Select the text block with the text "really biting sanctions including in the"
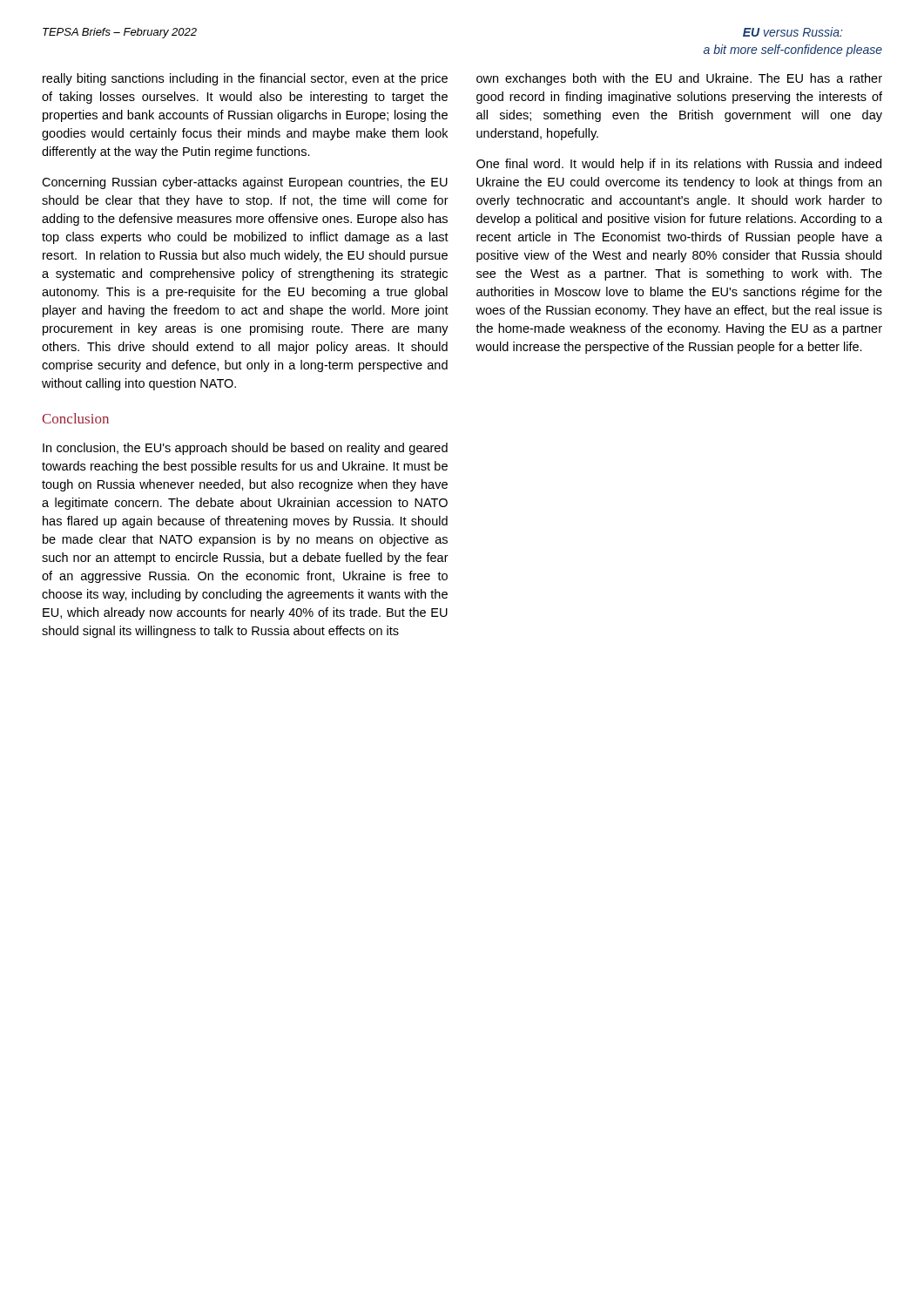 tap(245, 231)
